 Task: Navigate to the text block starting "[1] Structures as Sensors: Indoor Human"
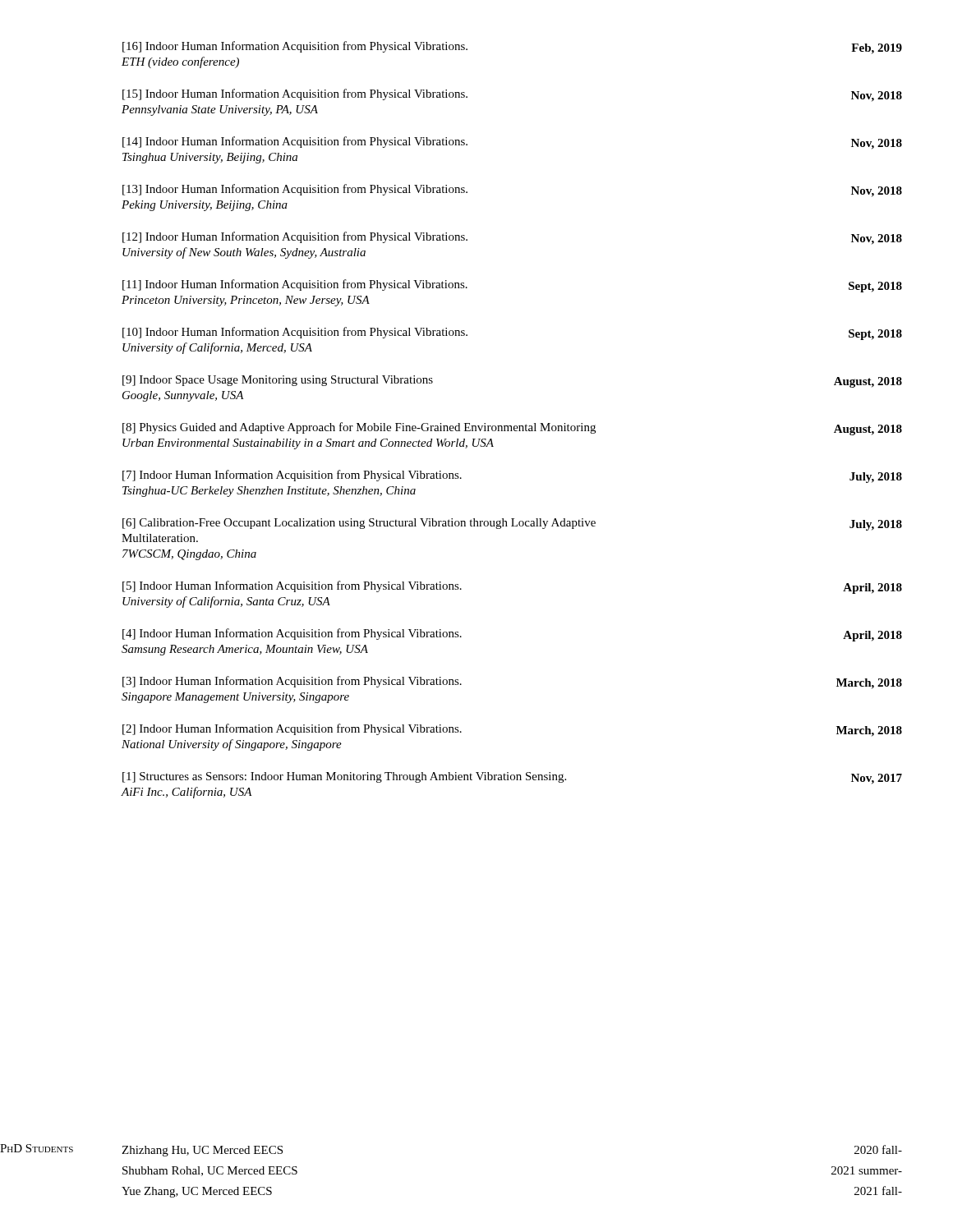point(512,784)
